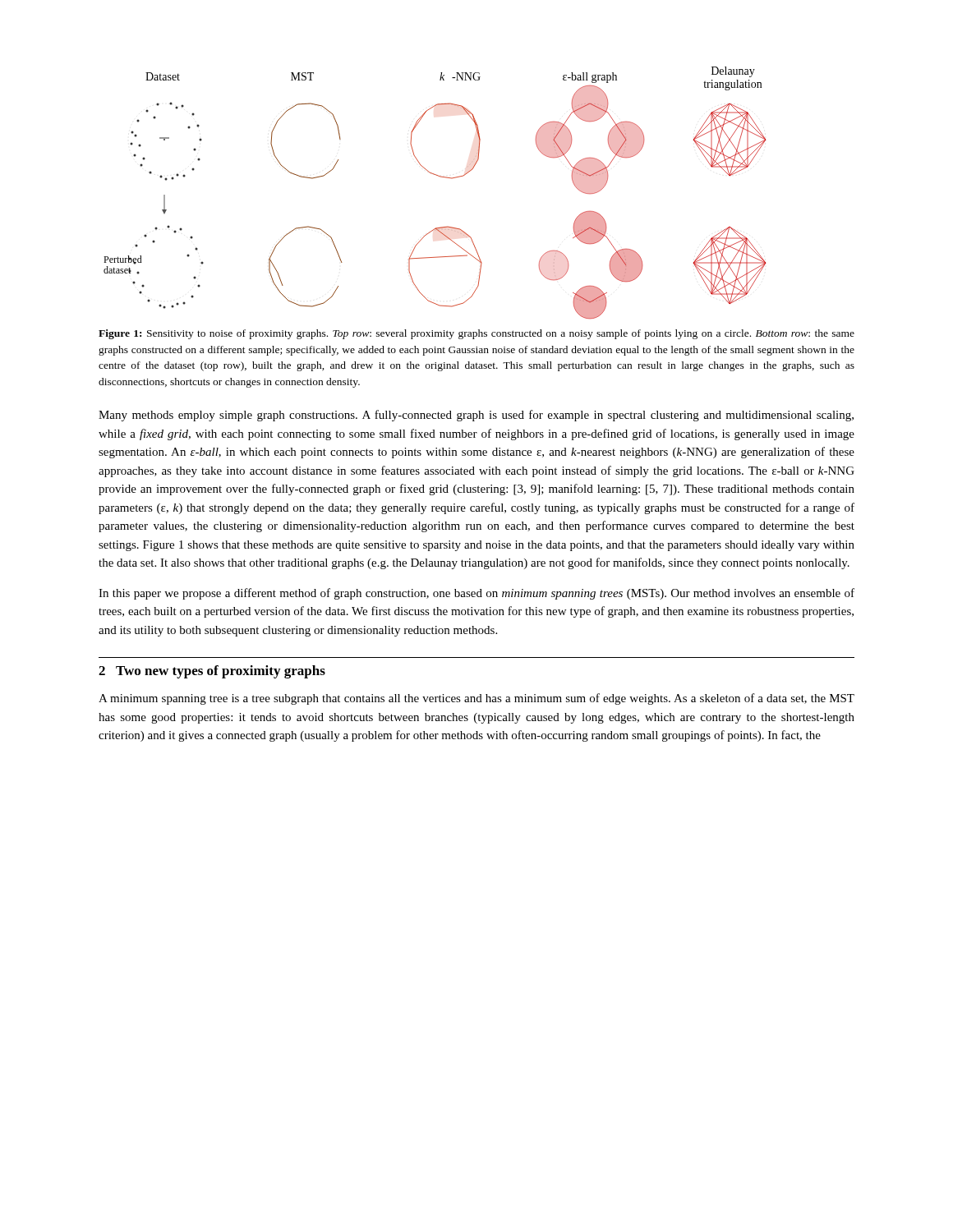Locate the section header that opens with "2 Two new types"
Image resolution: width=953 pixels, height=1232 pixels.
pyautogui.click(x=212, y=671)
